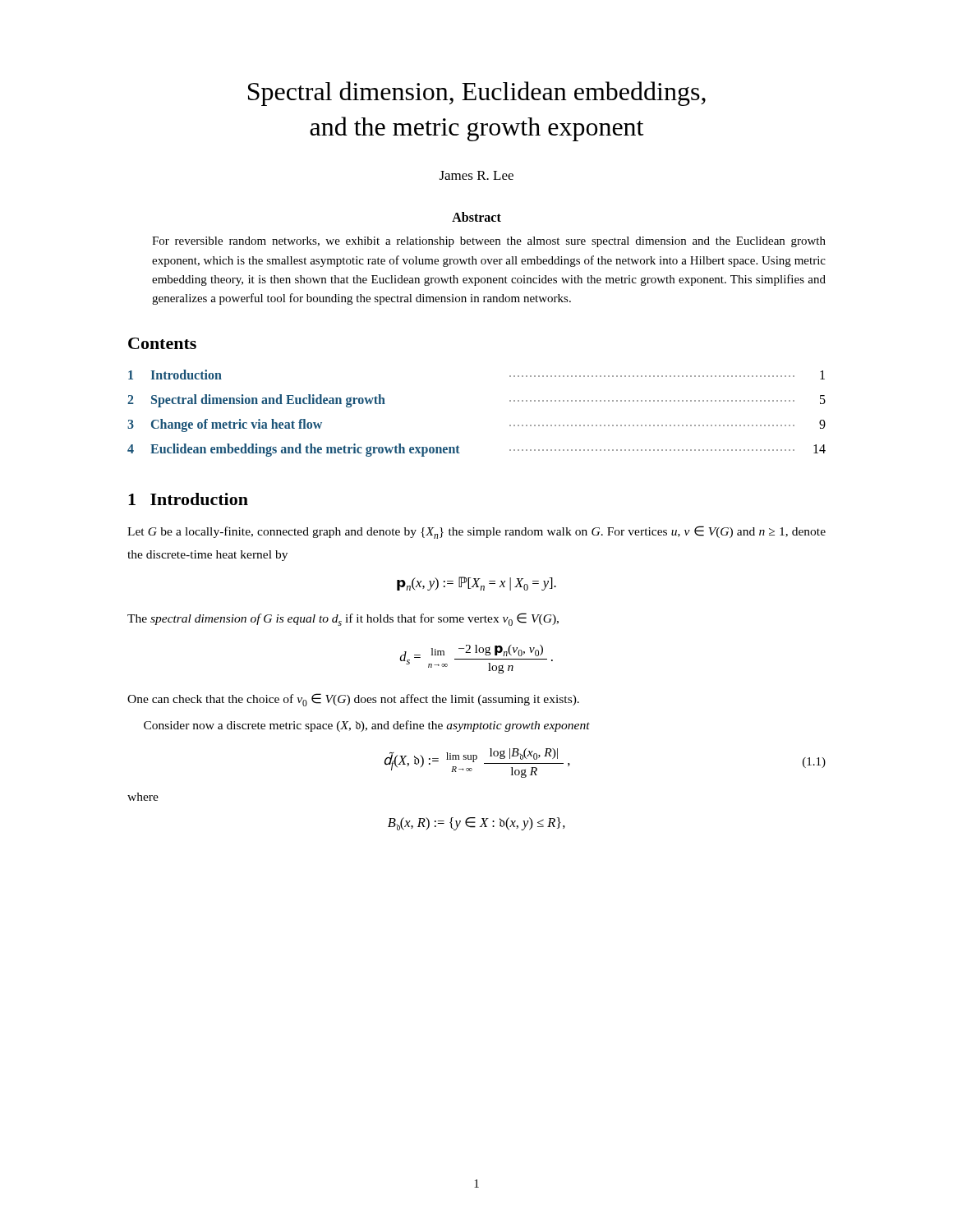Locate the text block starting "B𝔡(x, R) := {y ∈ X : 𝔡(x,"
The width and height of the screenshot is (953, 1232).
click(x=476, y=824)
